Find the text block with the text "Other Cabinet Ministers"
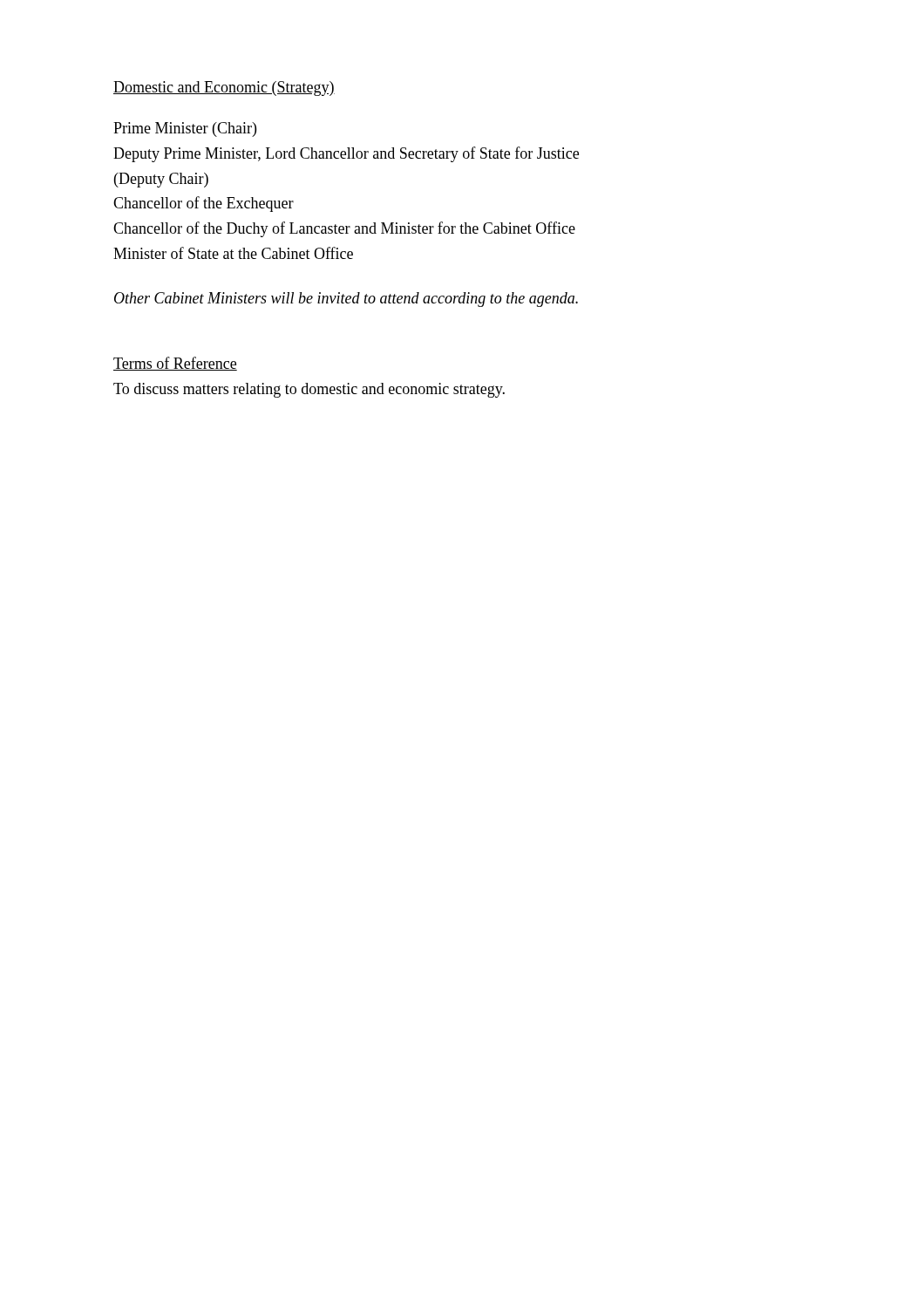Viewport: 924px width, 1308px height. click(x=346, y=298)
